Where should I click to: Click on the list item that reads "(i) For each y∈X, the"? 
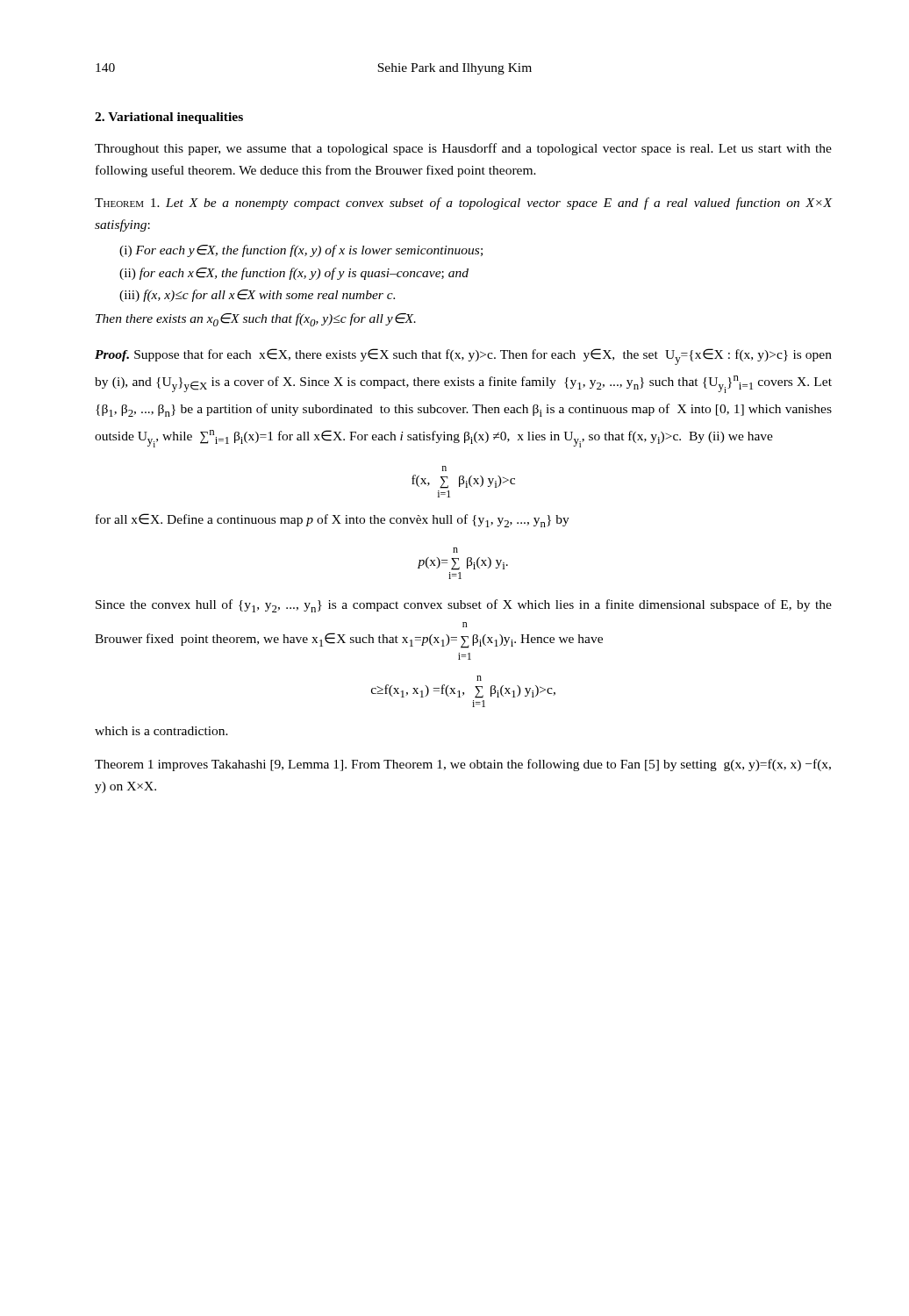click(301, 250)
